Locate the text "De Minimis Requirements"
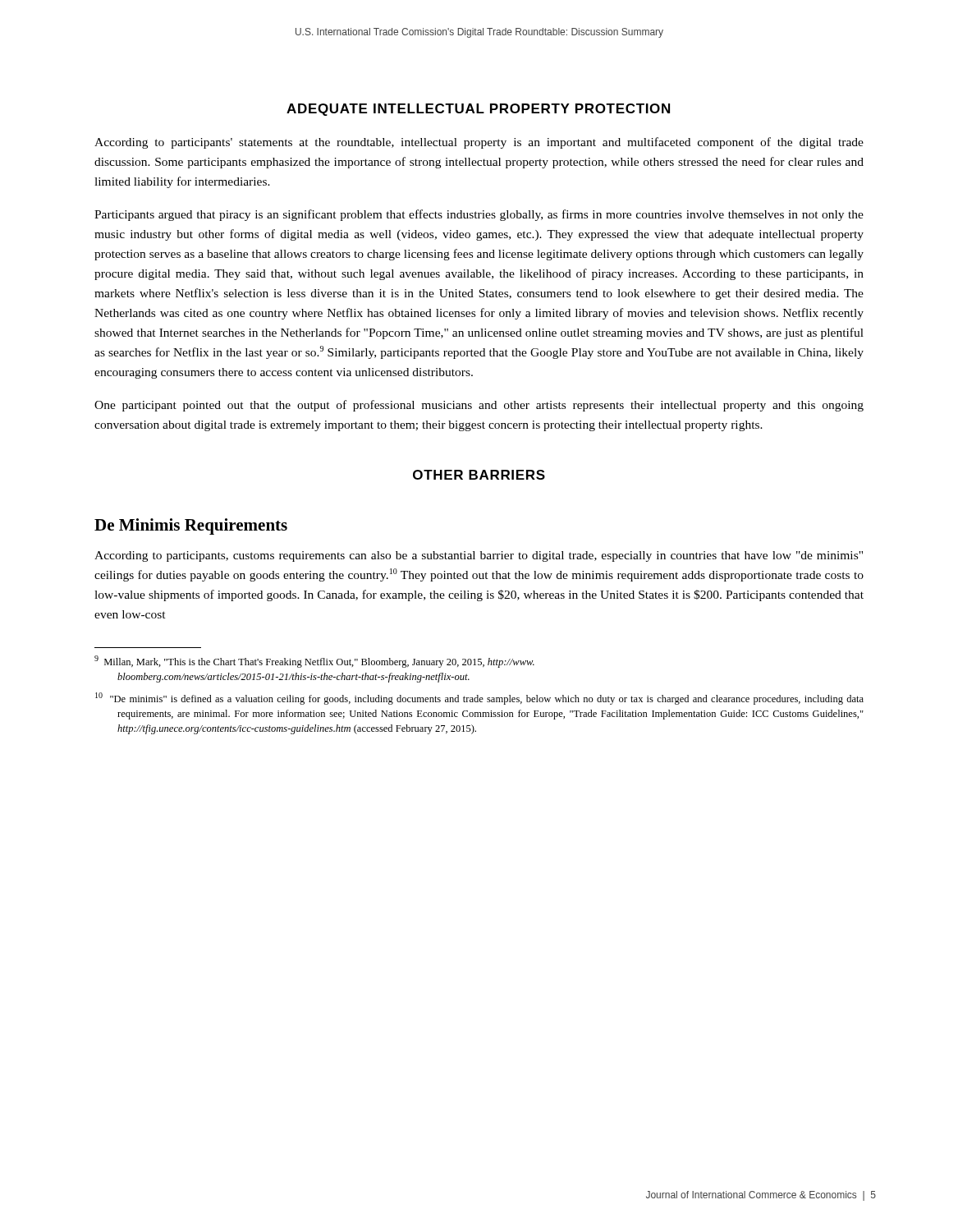The image size is (958, 1232). 191,525
